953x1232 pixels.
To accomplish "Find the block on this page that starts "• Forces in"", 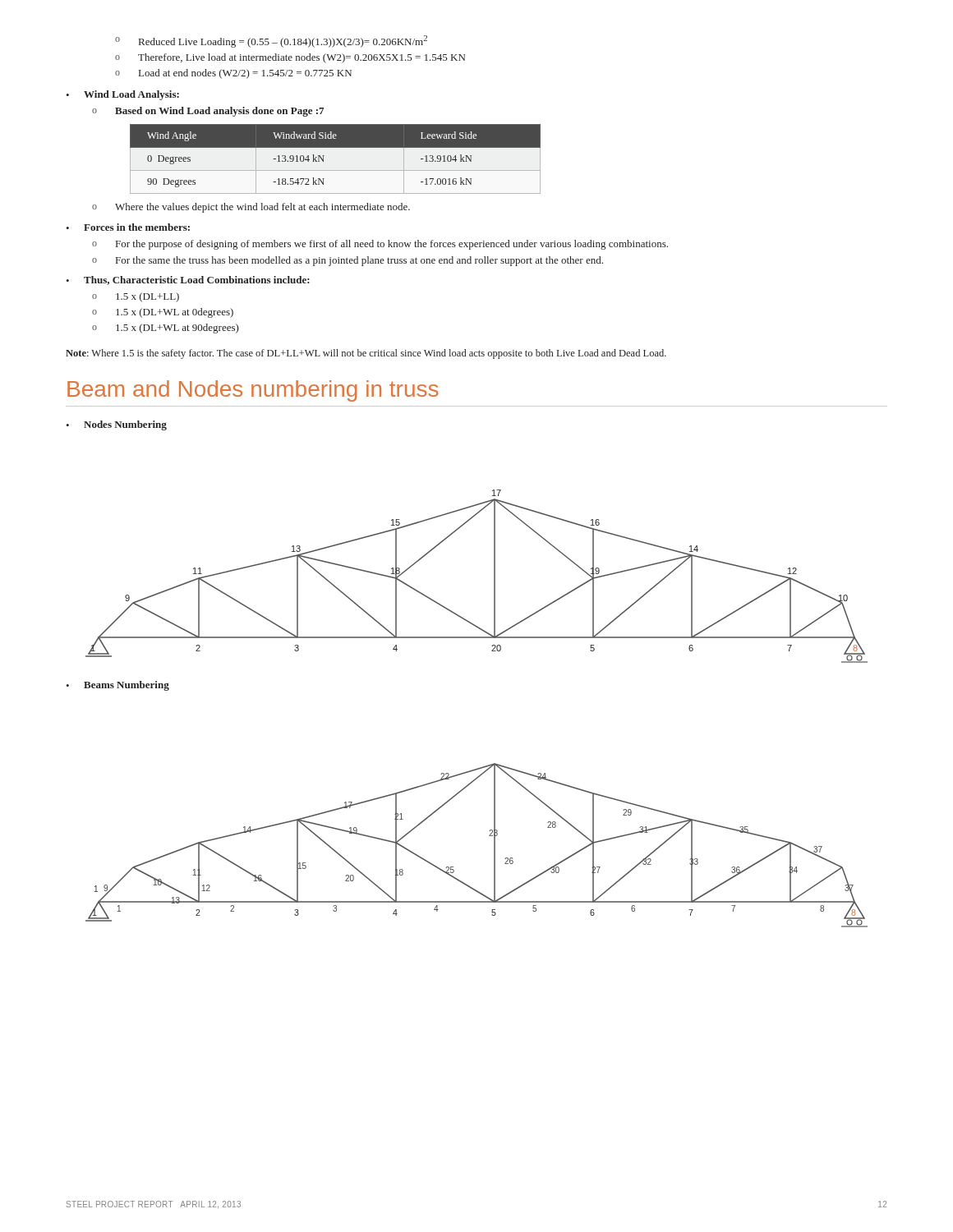I will click(x=367, y=246).
